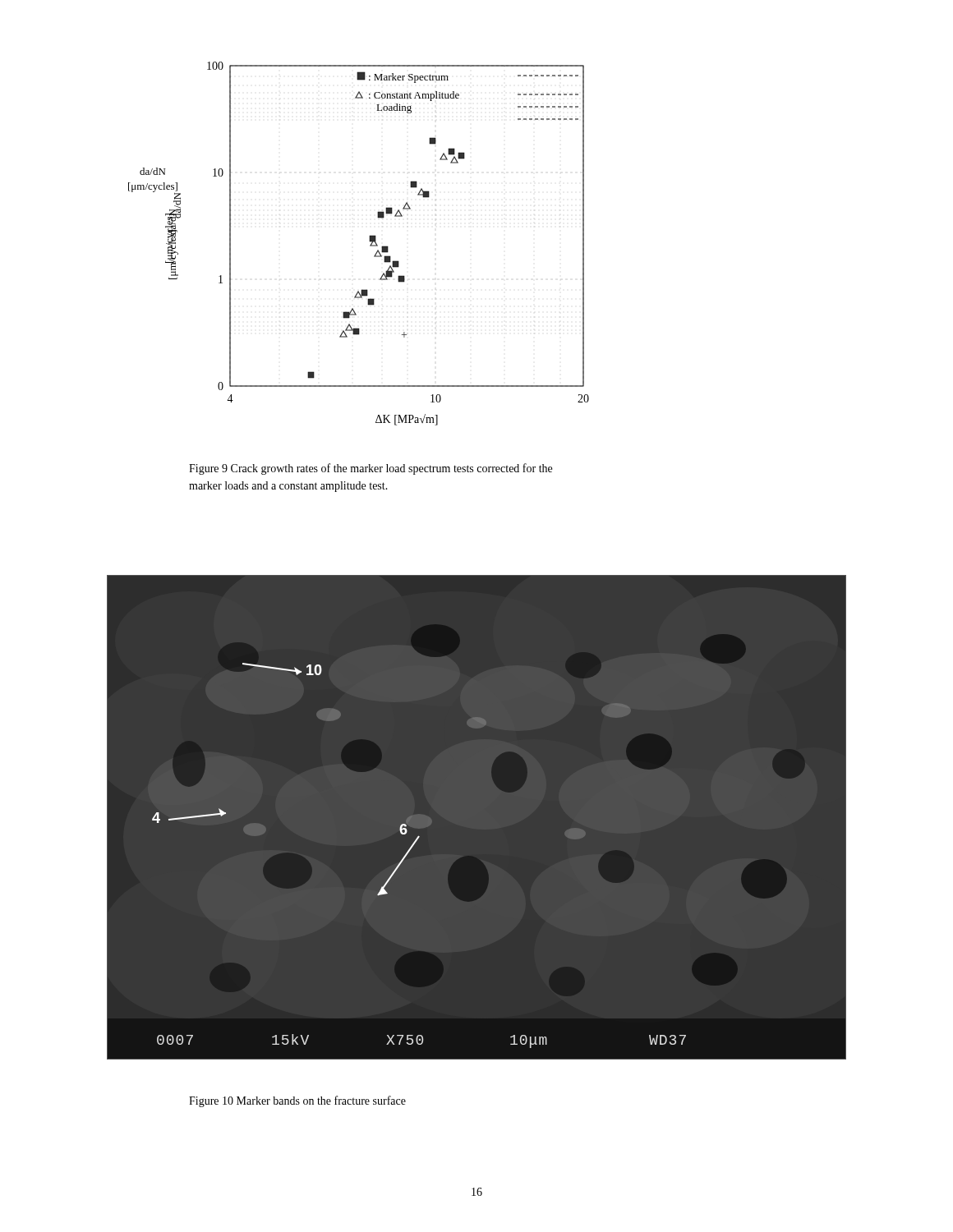Click on the block starting "Figure 10 Marker bands on the fracture"
The height and width of the screenshot is (1232, 953).
pos(297,1101)
